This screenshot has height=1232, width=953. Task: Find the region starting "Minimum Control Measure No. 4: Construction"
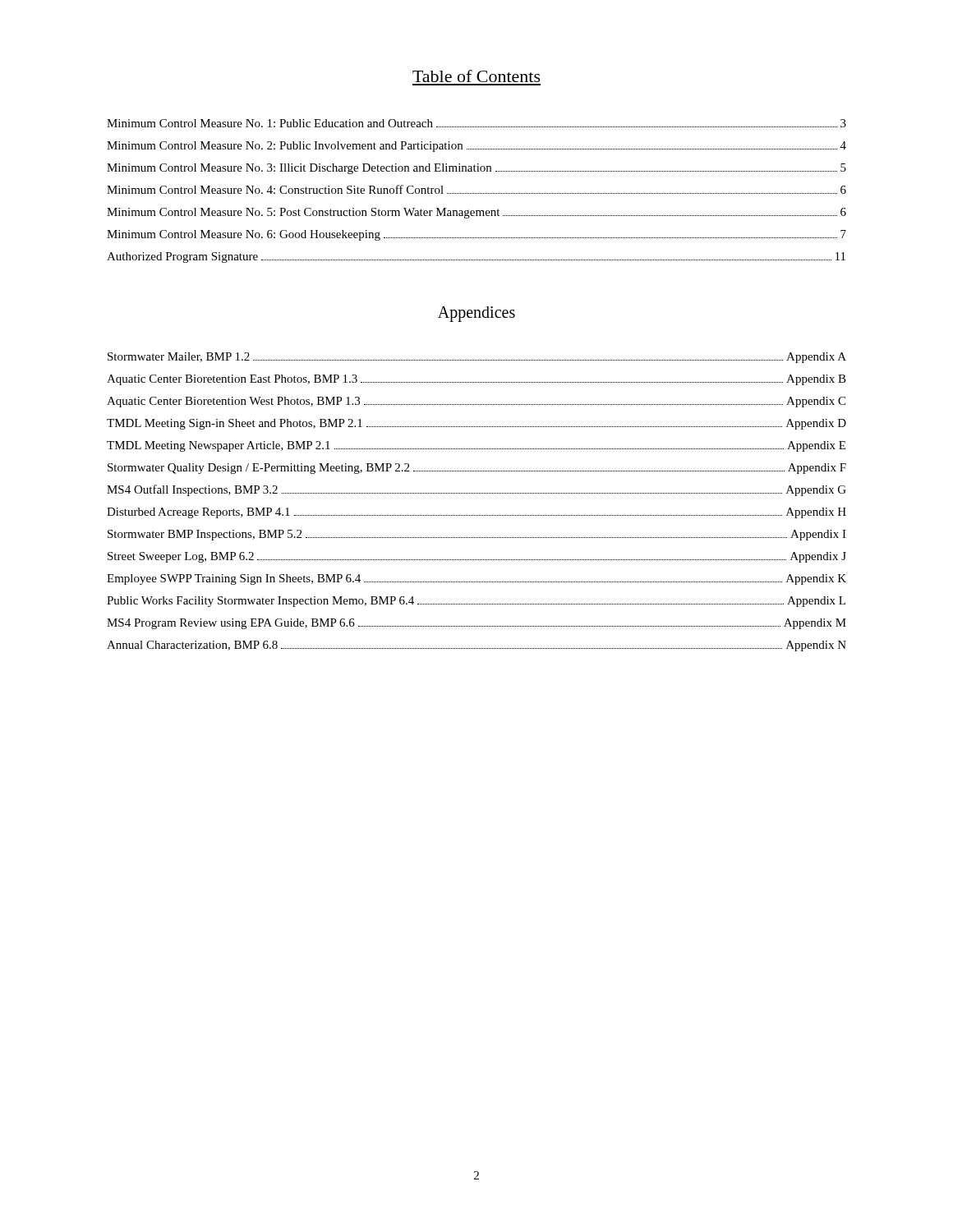pyautogui.click(x=476, y=190)
